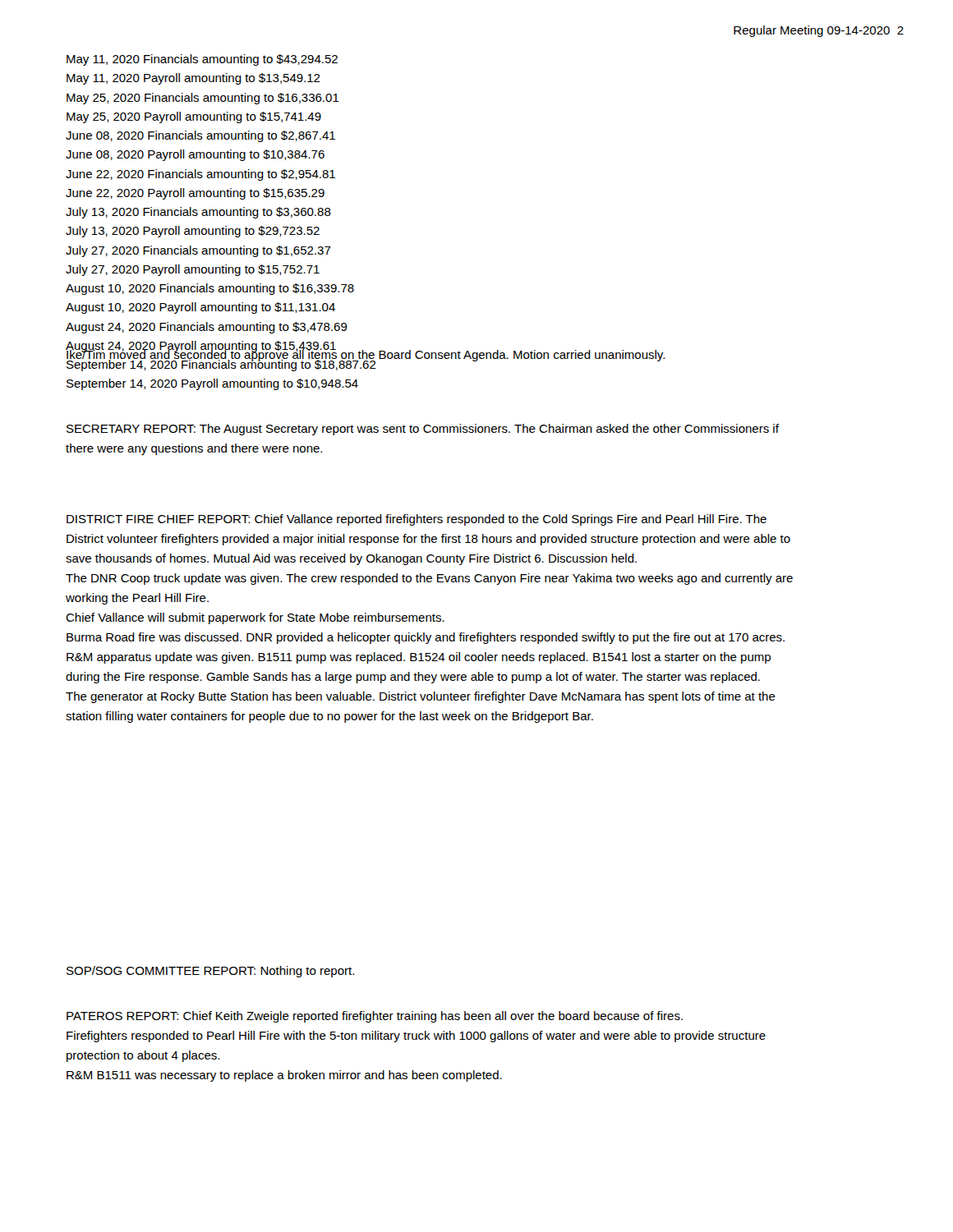The width and height of the screenshot is (953, 1232).
Task: Navigate to the text block starting "September 14, 2020 Payroll amounting"
Action: (x=212, y=383)
